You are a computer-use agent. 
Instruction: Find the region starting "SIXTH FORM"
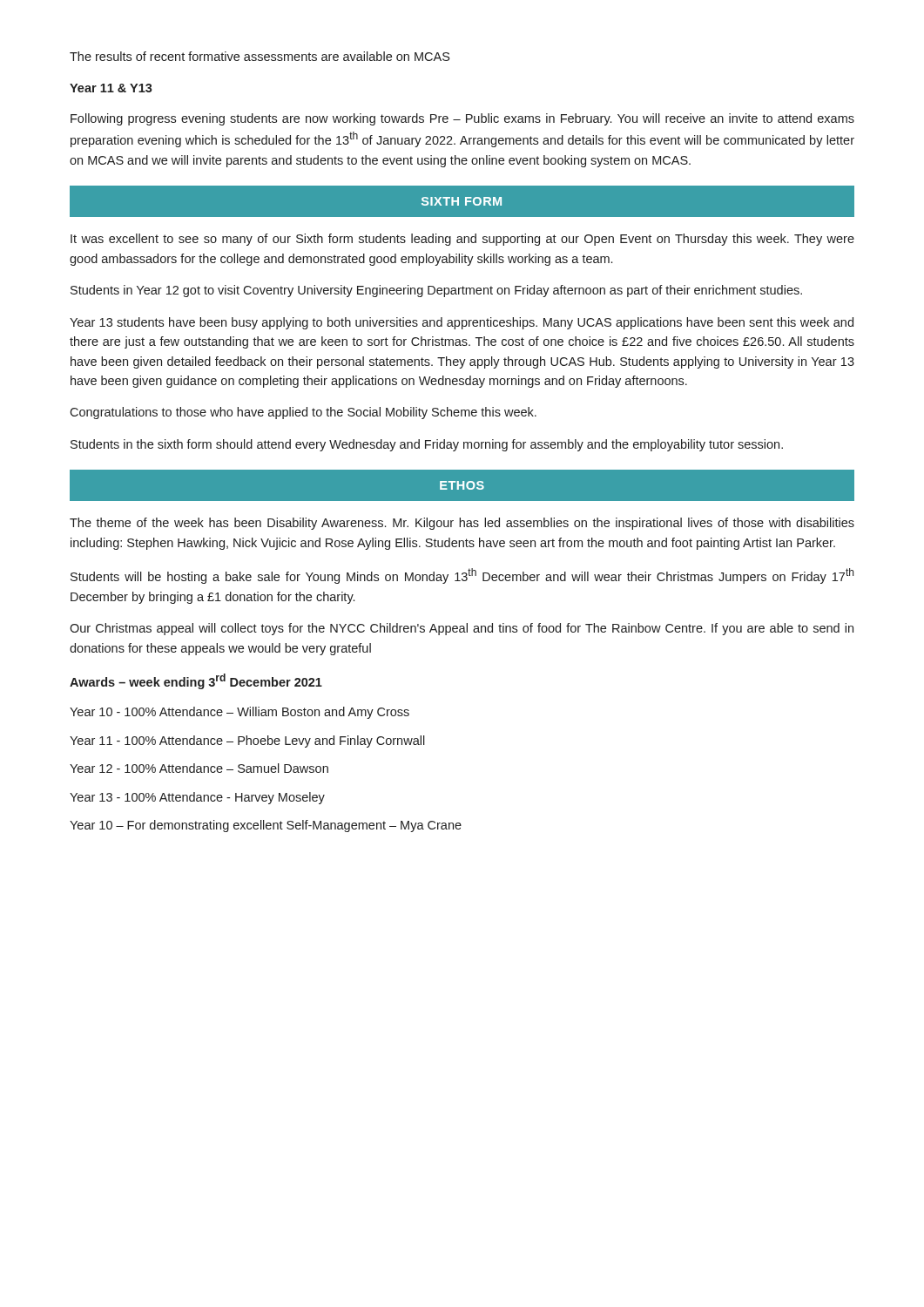(462, 201)
